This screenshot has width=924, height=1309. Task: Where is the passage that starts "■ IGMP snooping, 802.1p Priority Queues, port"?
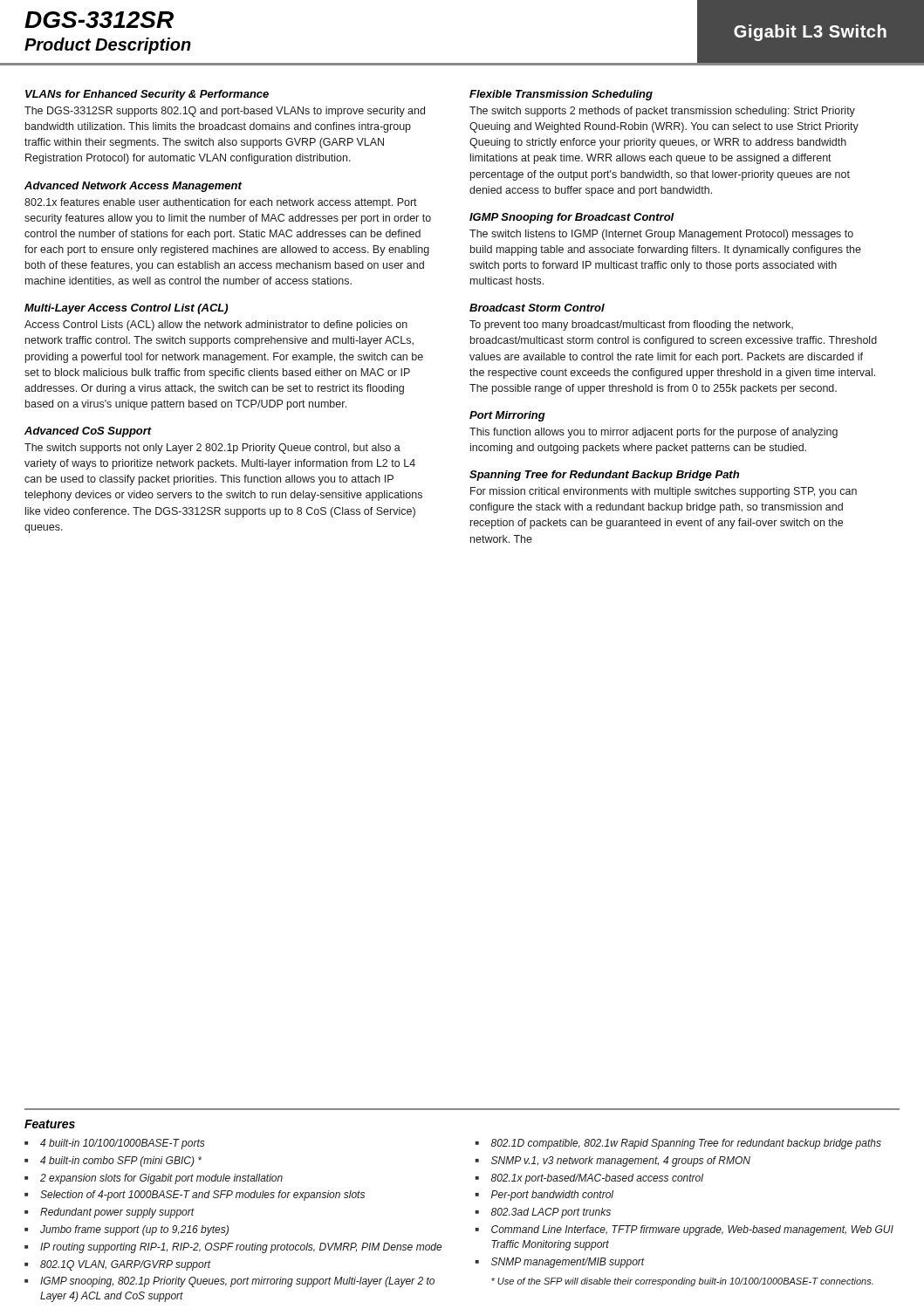pos(237,1289)
